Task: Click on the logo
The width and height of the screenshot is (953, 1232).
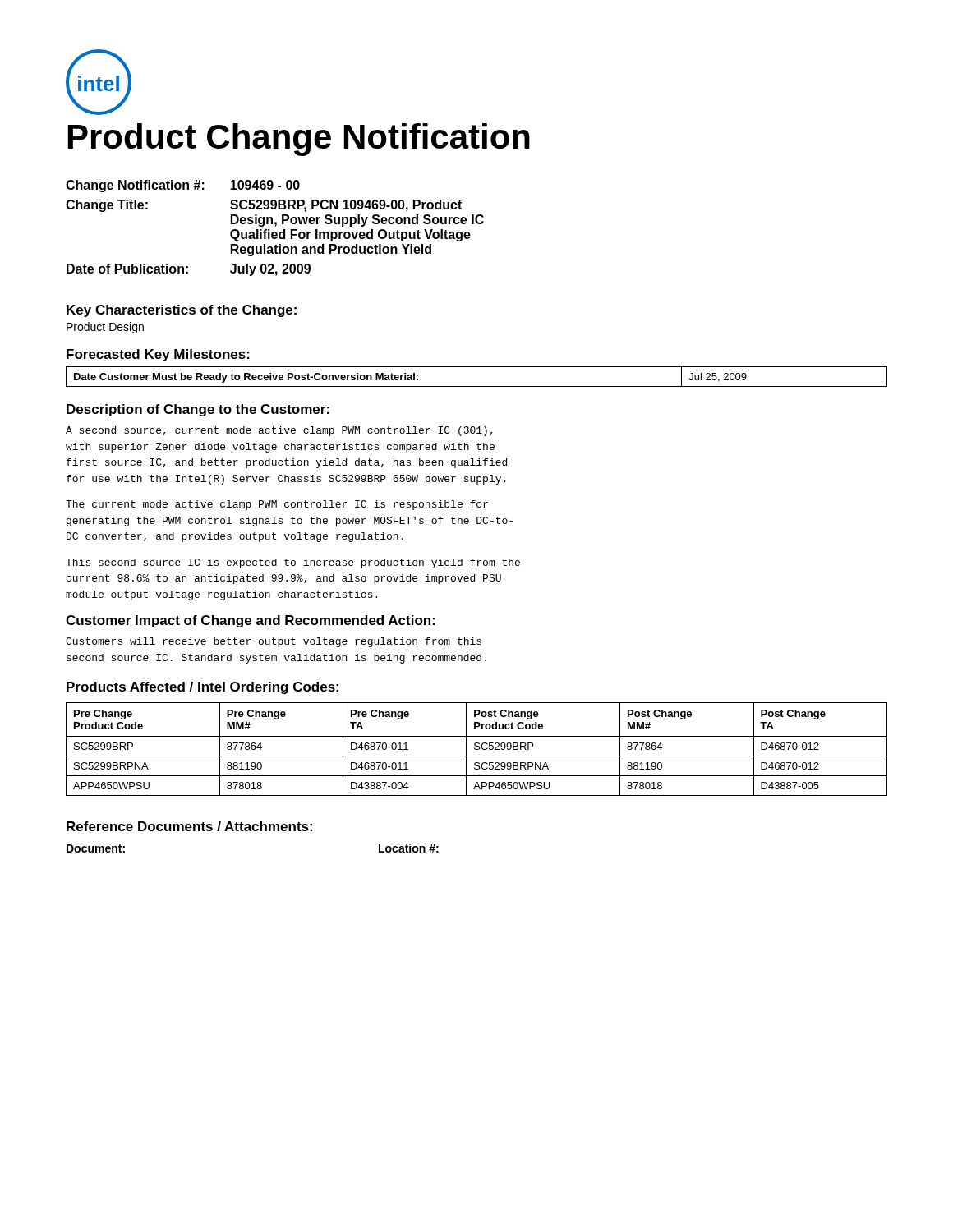Action: click(476, 82)
